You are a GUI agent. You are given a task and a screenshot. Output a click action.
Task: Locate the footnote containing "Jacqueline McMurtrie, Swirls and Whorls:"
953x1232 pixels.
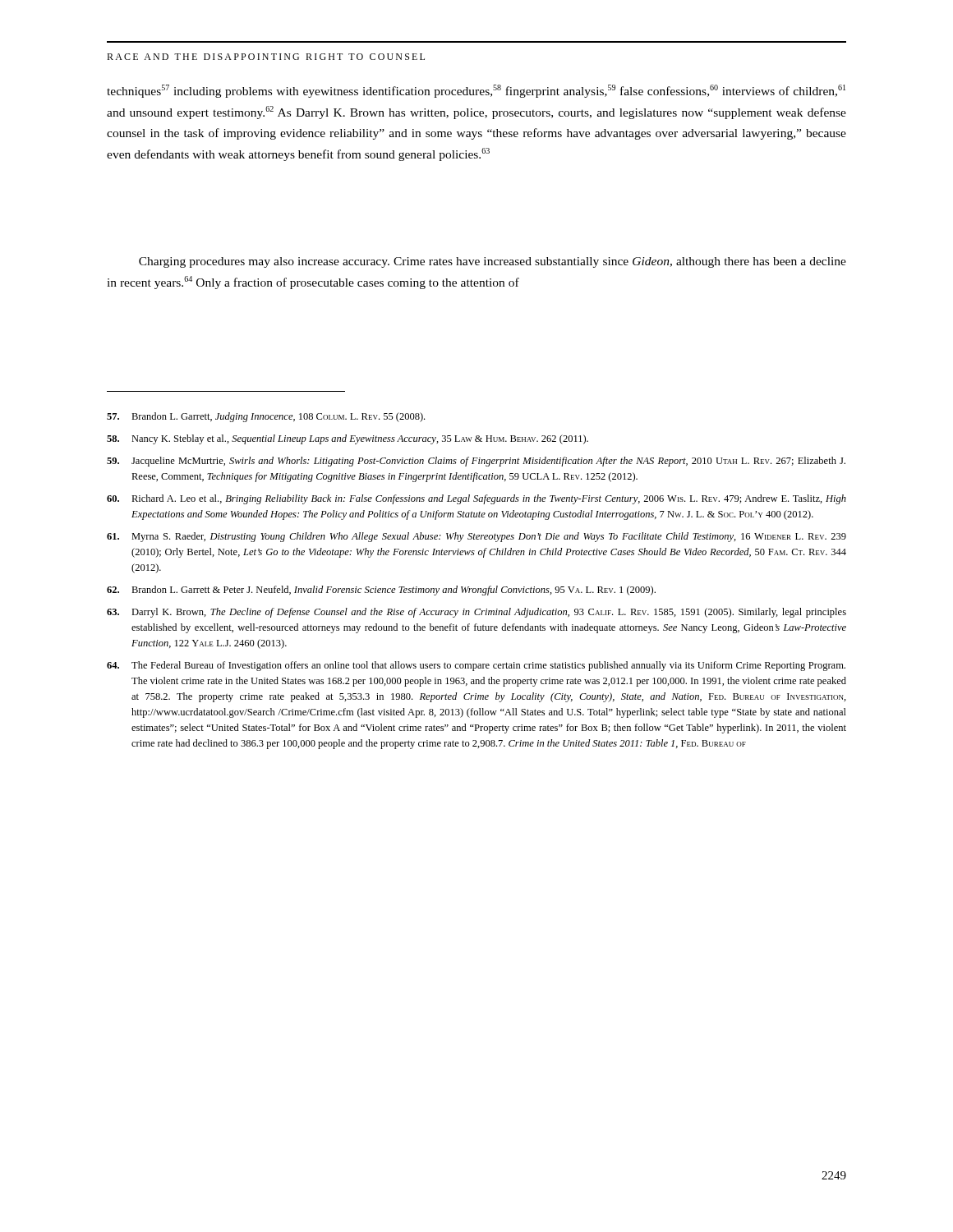[476, 469]
